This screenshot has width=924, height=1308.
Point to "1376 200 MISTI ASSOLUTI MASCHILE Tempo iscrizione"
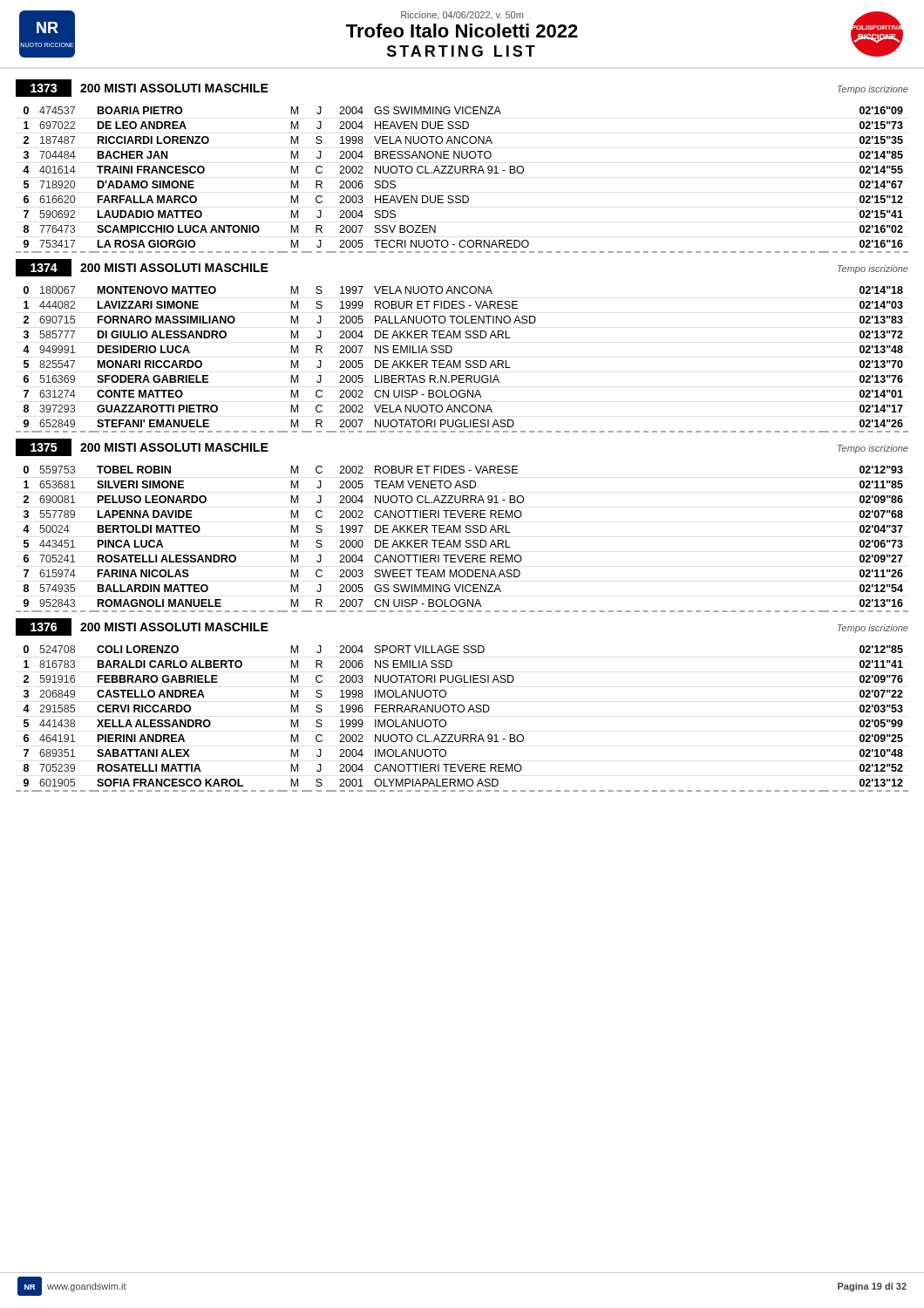click(147, 628)
